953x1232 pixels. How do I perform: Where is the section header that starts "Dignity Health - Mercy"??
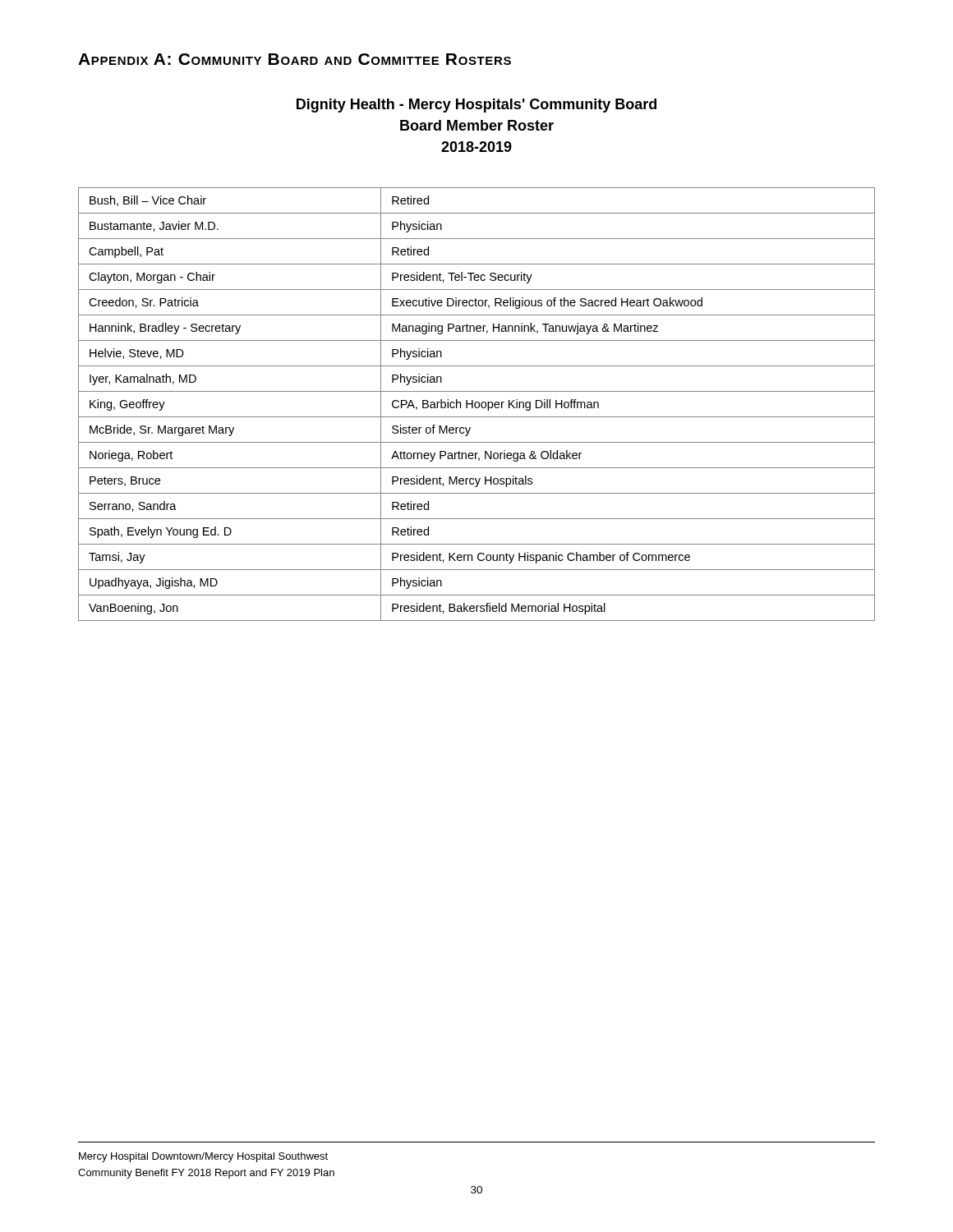click(476, 126)
